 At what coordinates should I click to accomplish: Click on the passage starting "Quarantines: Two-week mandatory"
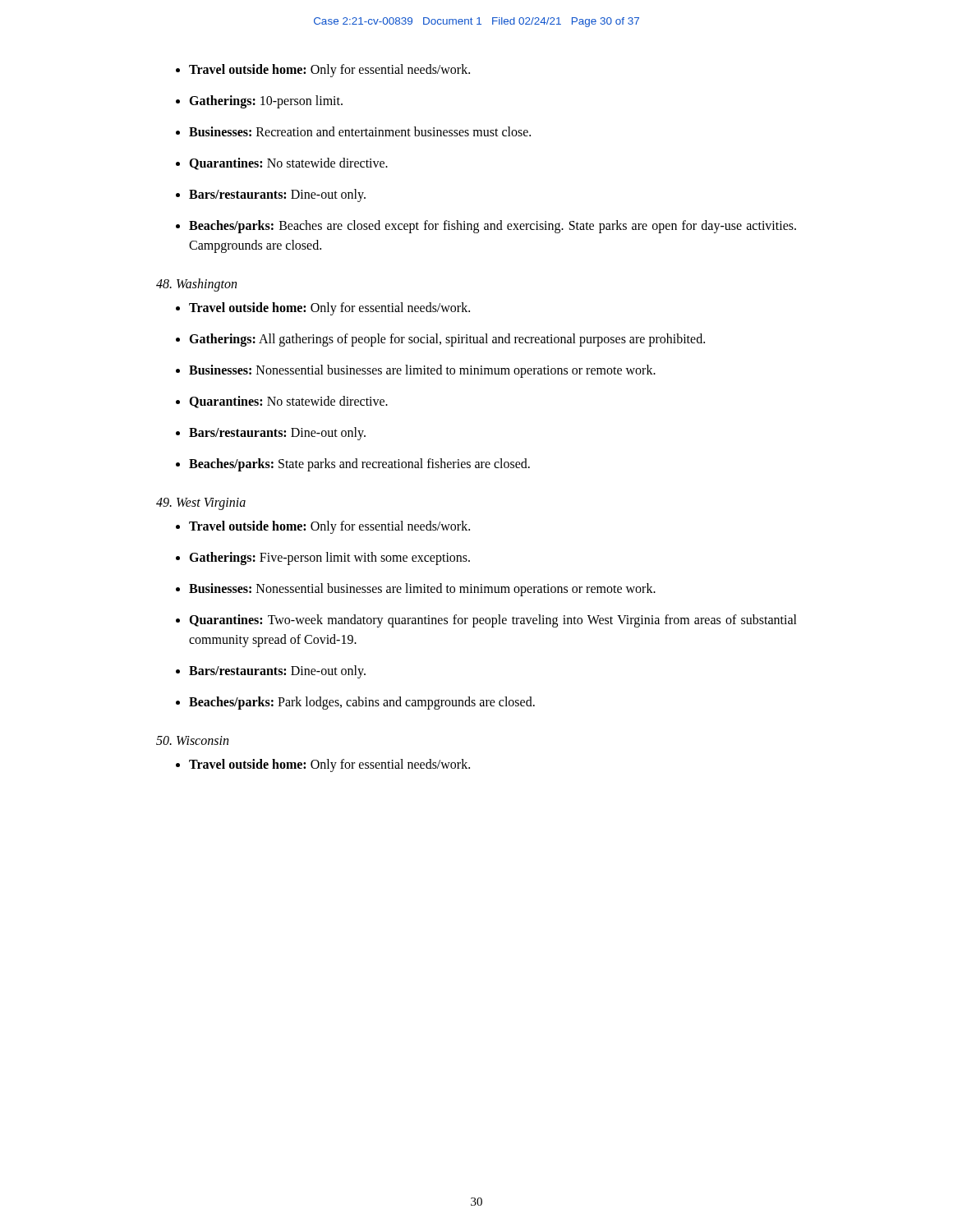point(493,630)
